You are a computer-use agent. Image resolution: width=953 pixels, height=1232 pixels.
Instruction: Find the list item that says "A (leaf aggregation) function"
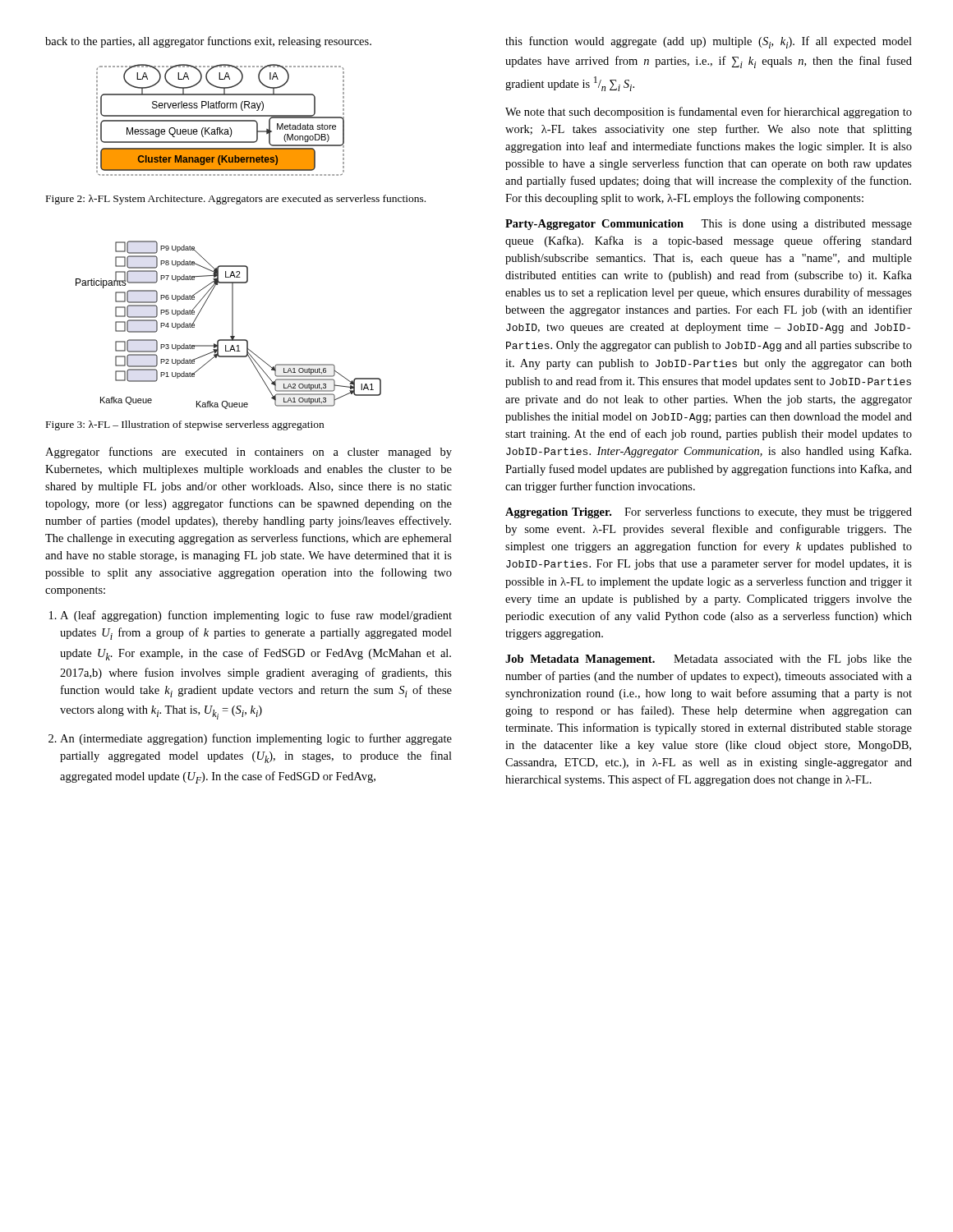256,666
